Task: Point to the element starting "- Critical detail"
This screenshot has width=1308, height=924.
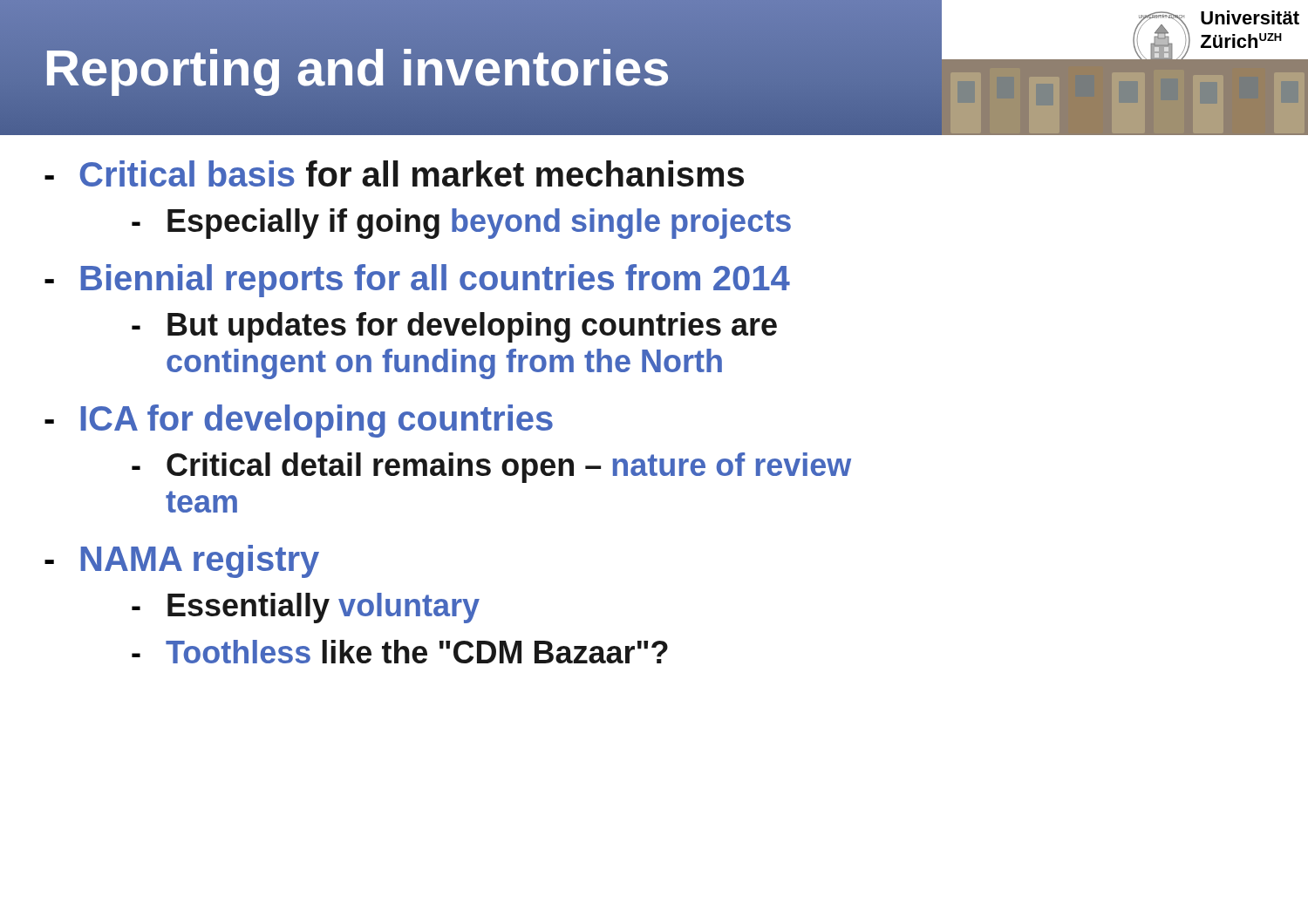Action: pyautogui.click(x=491, y=484)
